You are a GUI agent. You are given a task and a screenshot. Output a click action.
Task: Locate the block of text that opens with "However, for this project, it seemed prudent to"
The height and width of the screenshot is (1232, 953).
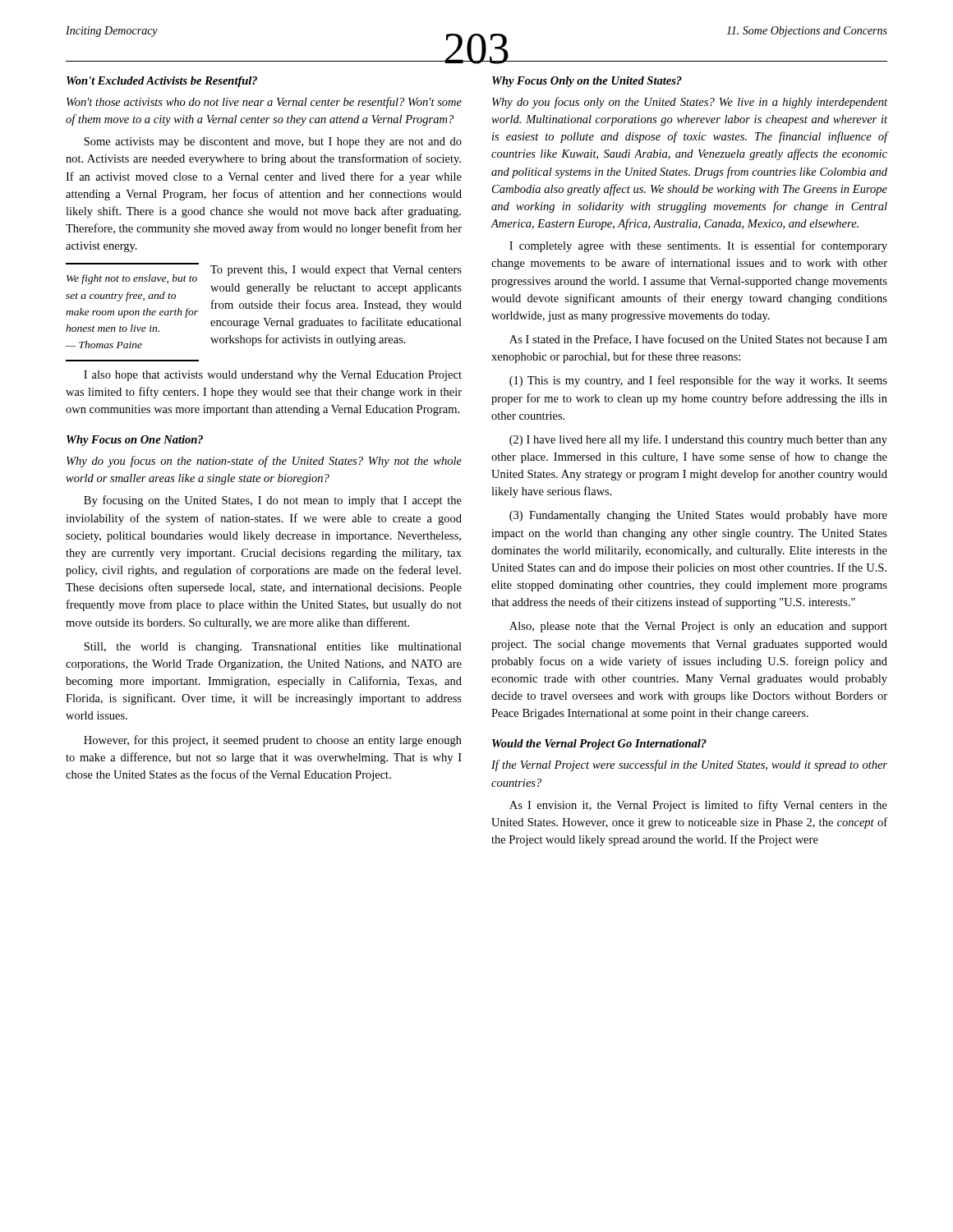(x=264, y=757)
